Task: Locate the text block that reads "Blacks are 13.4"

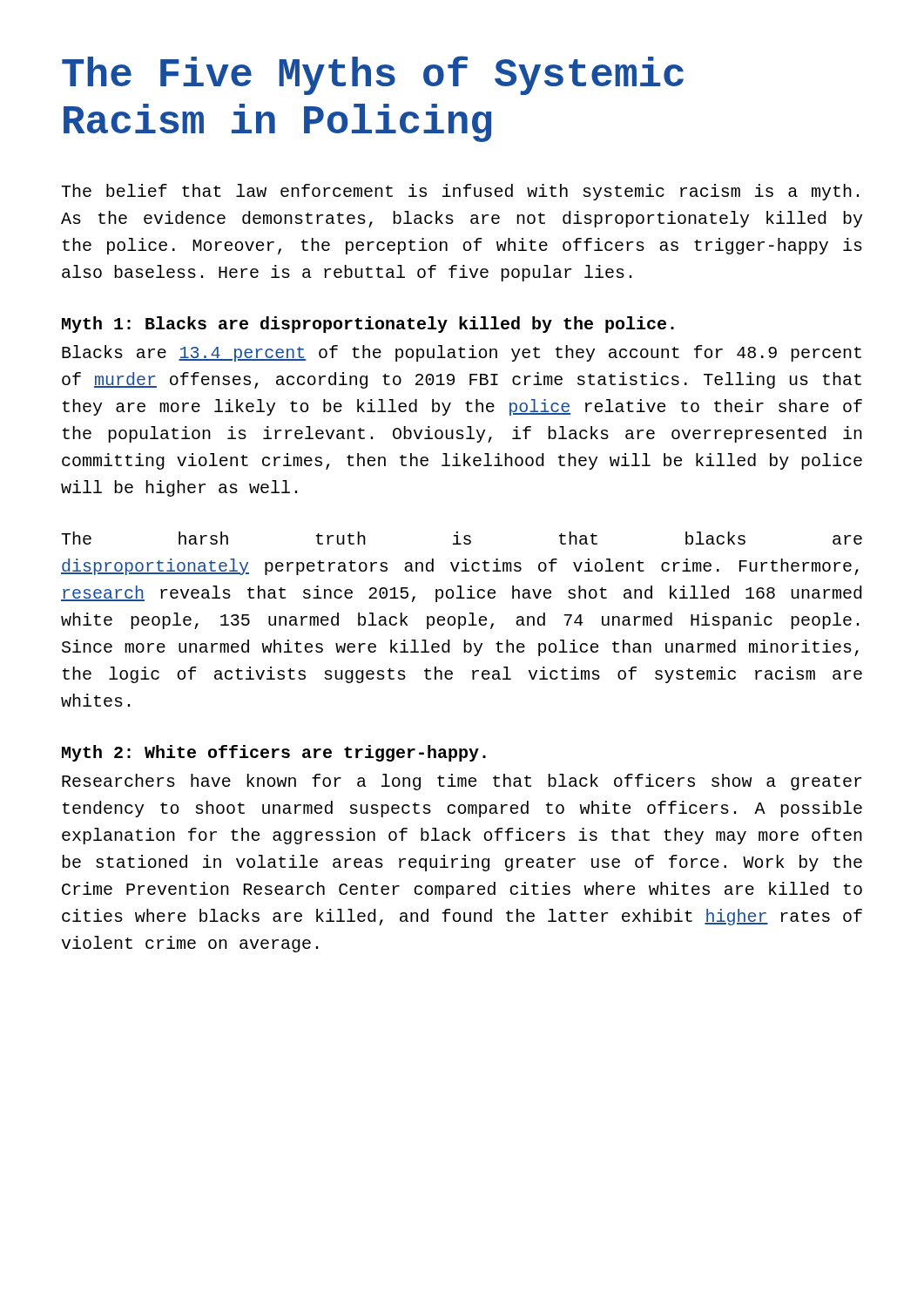Action: (462, 420)
